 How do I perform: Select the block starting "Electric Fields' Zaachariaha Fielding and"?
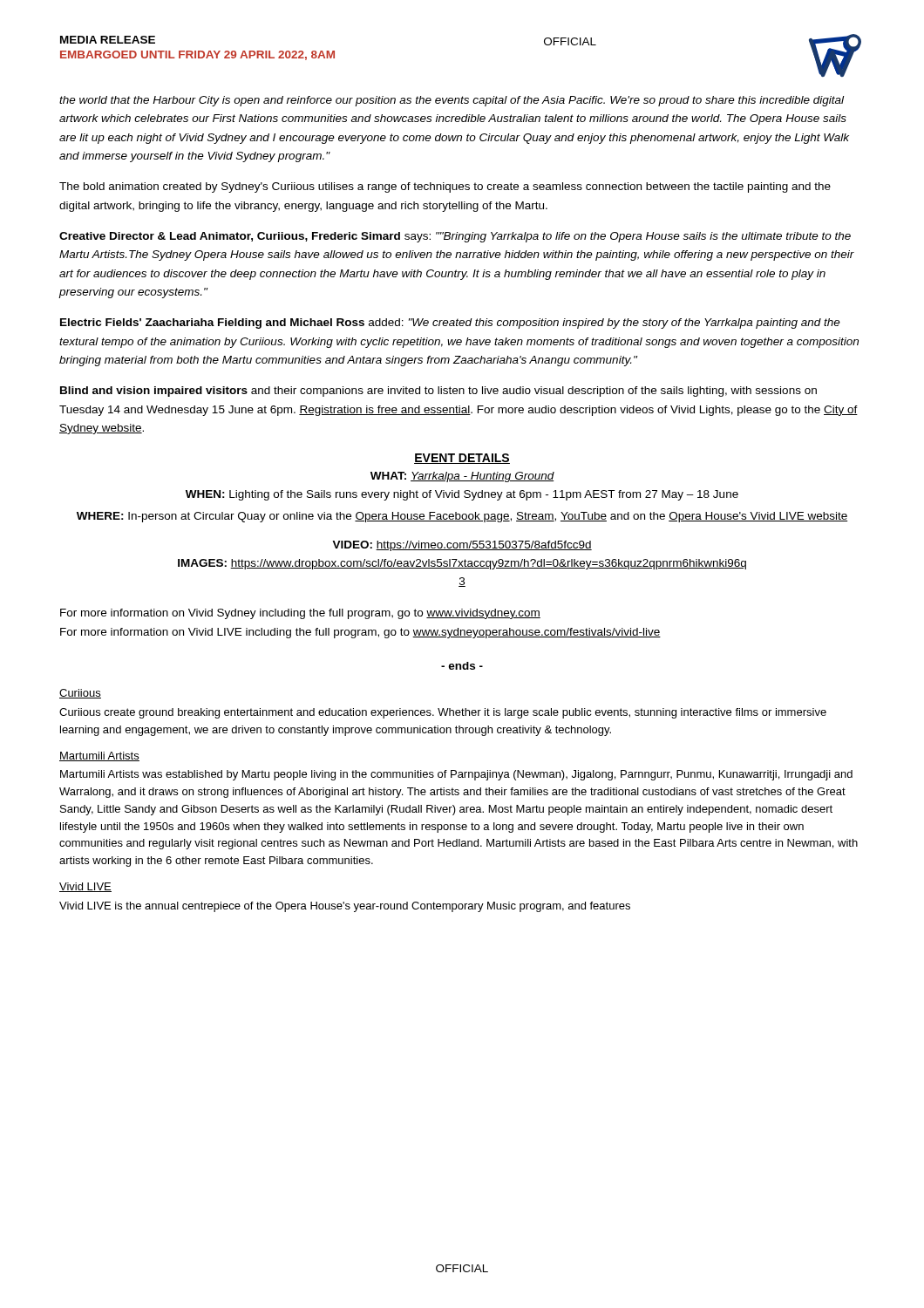pos(459,341)
